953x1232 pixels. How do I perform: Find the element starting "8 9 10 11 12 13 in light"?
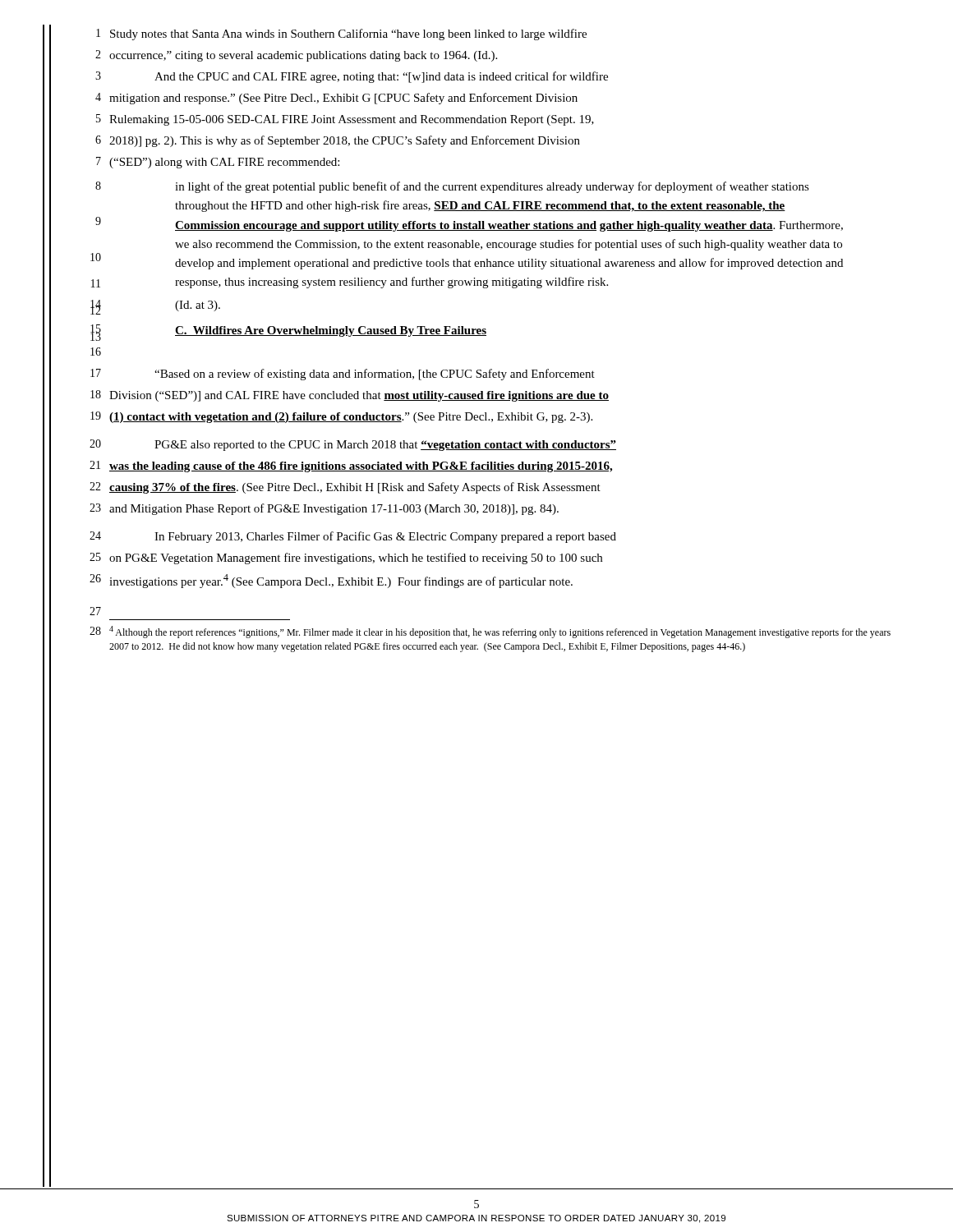(x=500, y=235)
